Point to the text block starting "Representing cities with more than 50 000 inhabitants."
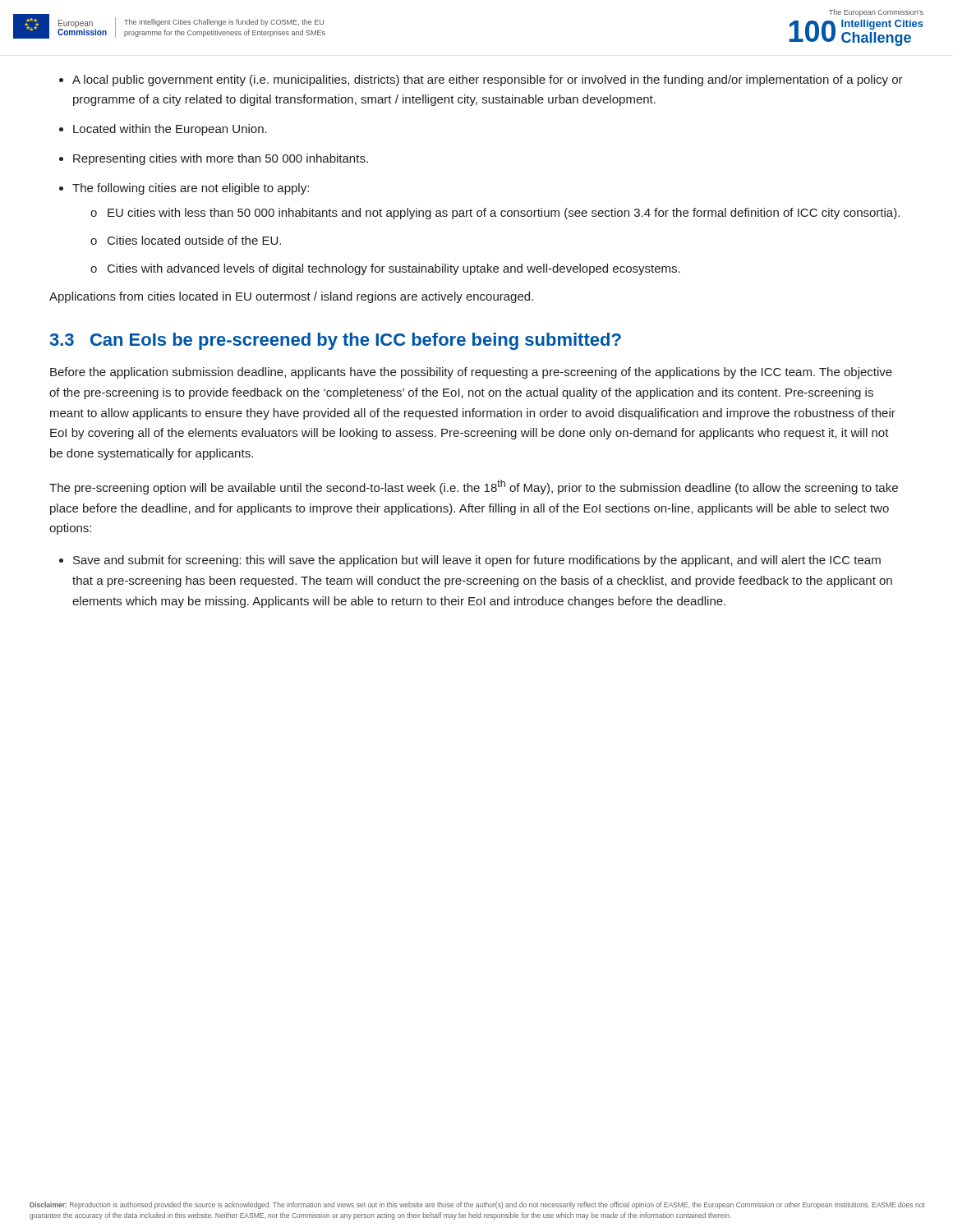Viewport: 953px width, 1232px height. point(221,158)
